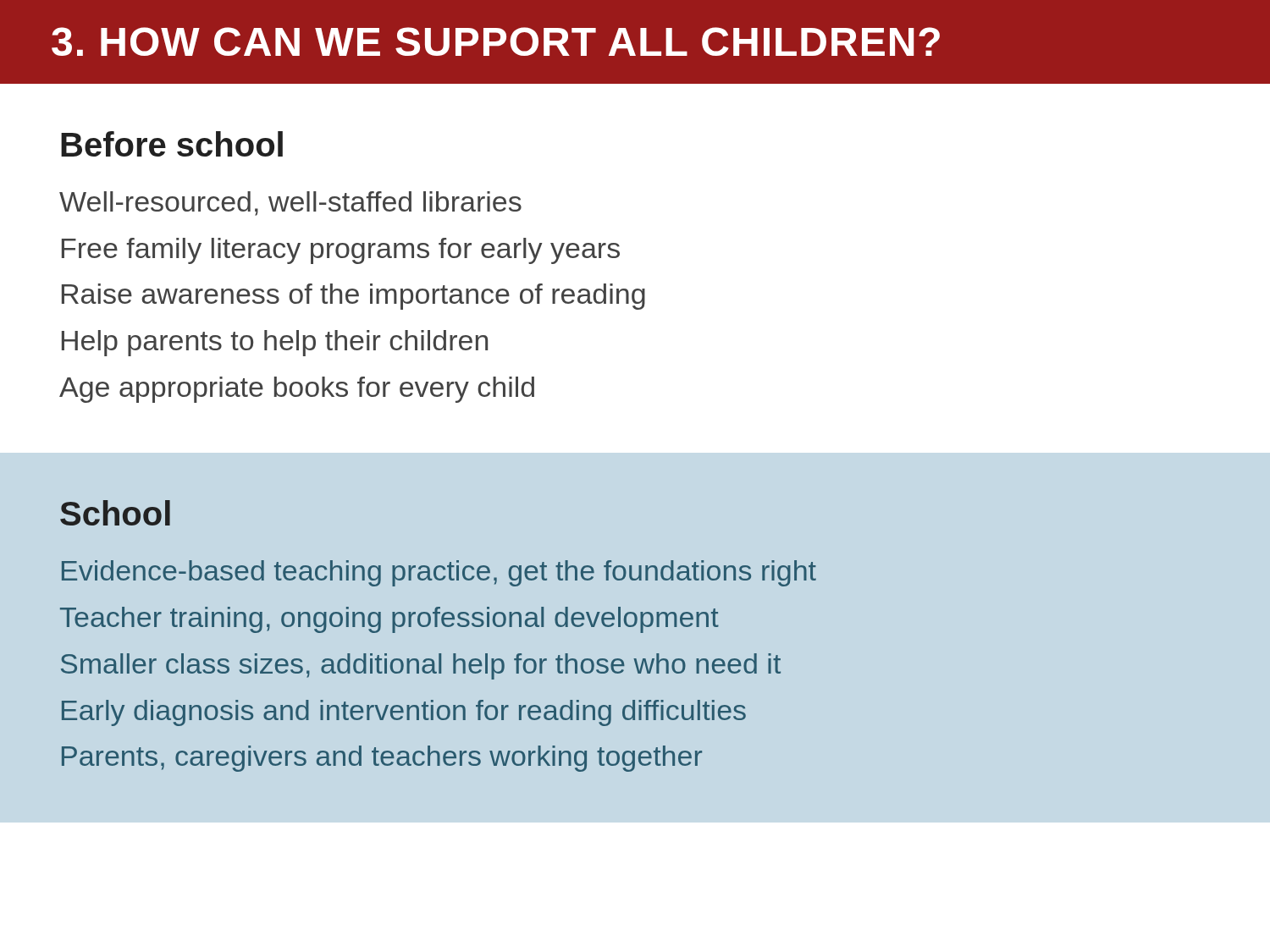Locate the list item that says "Help parents to help their children"
This screenshot has width=1270, height=952.
coord(275,340)
